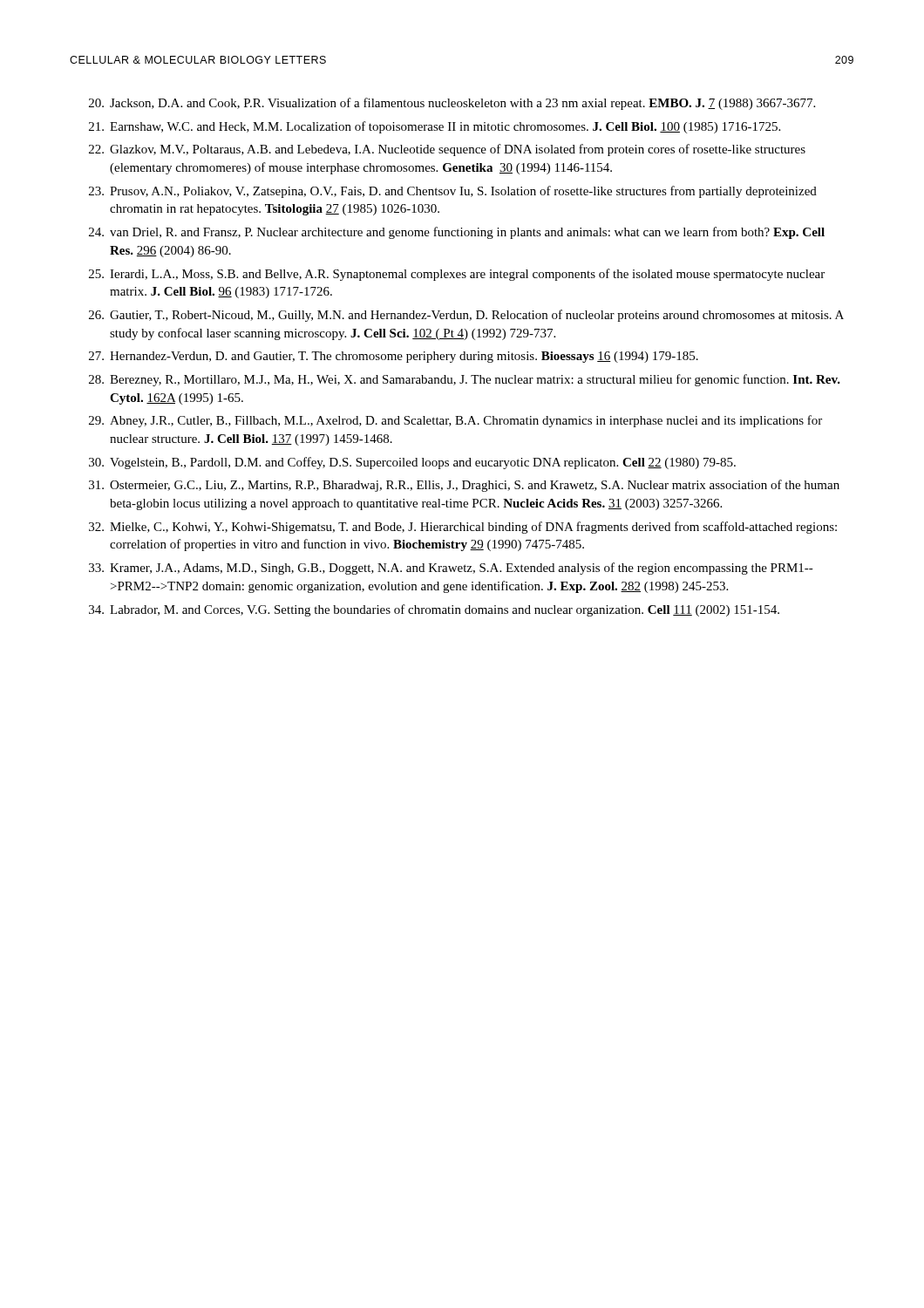Click on the passage starting "23. Prusov, A.N., Poliakov, V., Zatsepina, O.V.,"
Screen dimensions: 1308x924
pyautogui.click(x=462, y=200)
